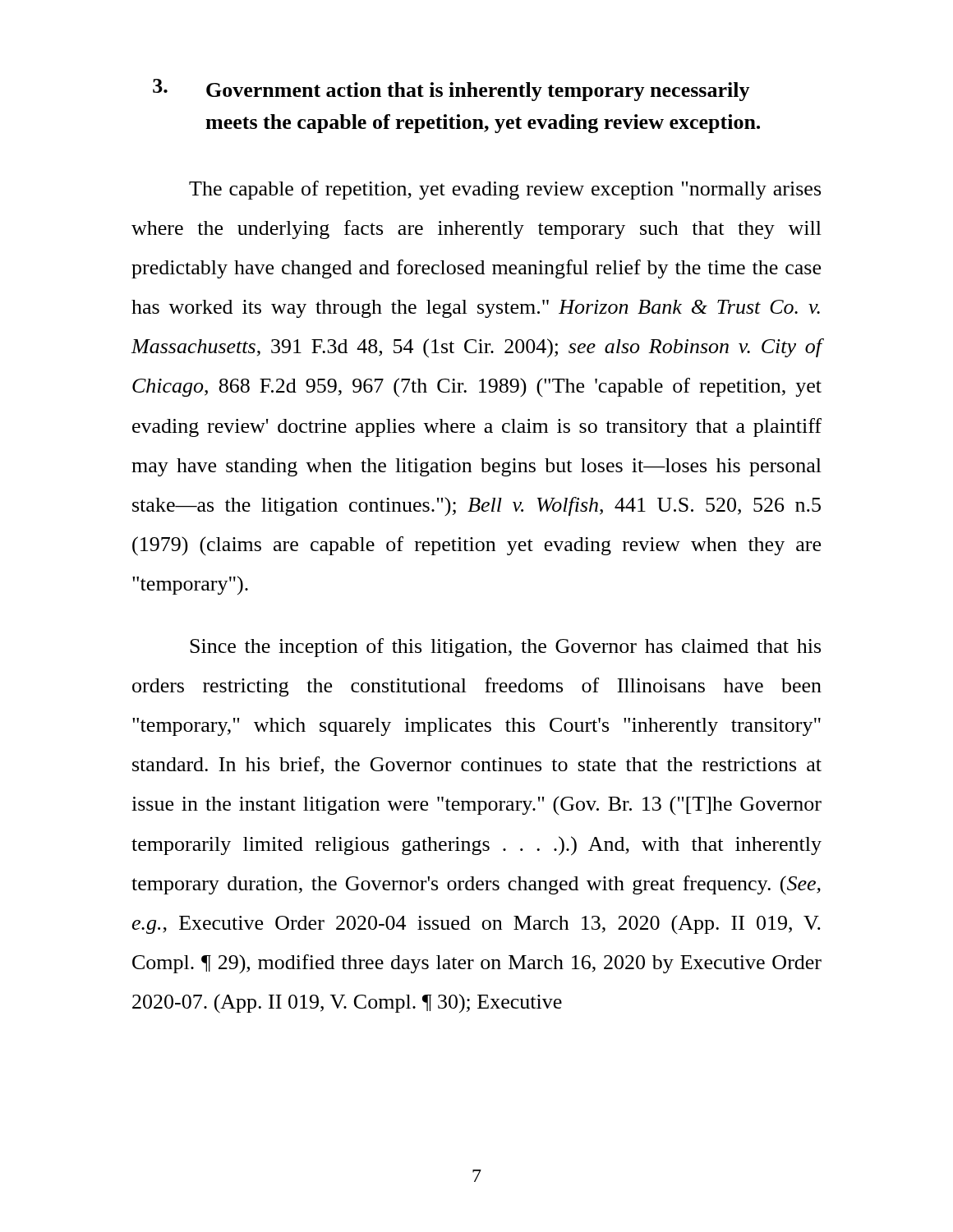The width and height of the screenshot is (953, 1232).
Task: Navigate to the text block starting "Since the inception of"
Action: 476,824
